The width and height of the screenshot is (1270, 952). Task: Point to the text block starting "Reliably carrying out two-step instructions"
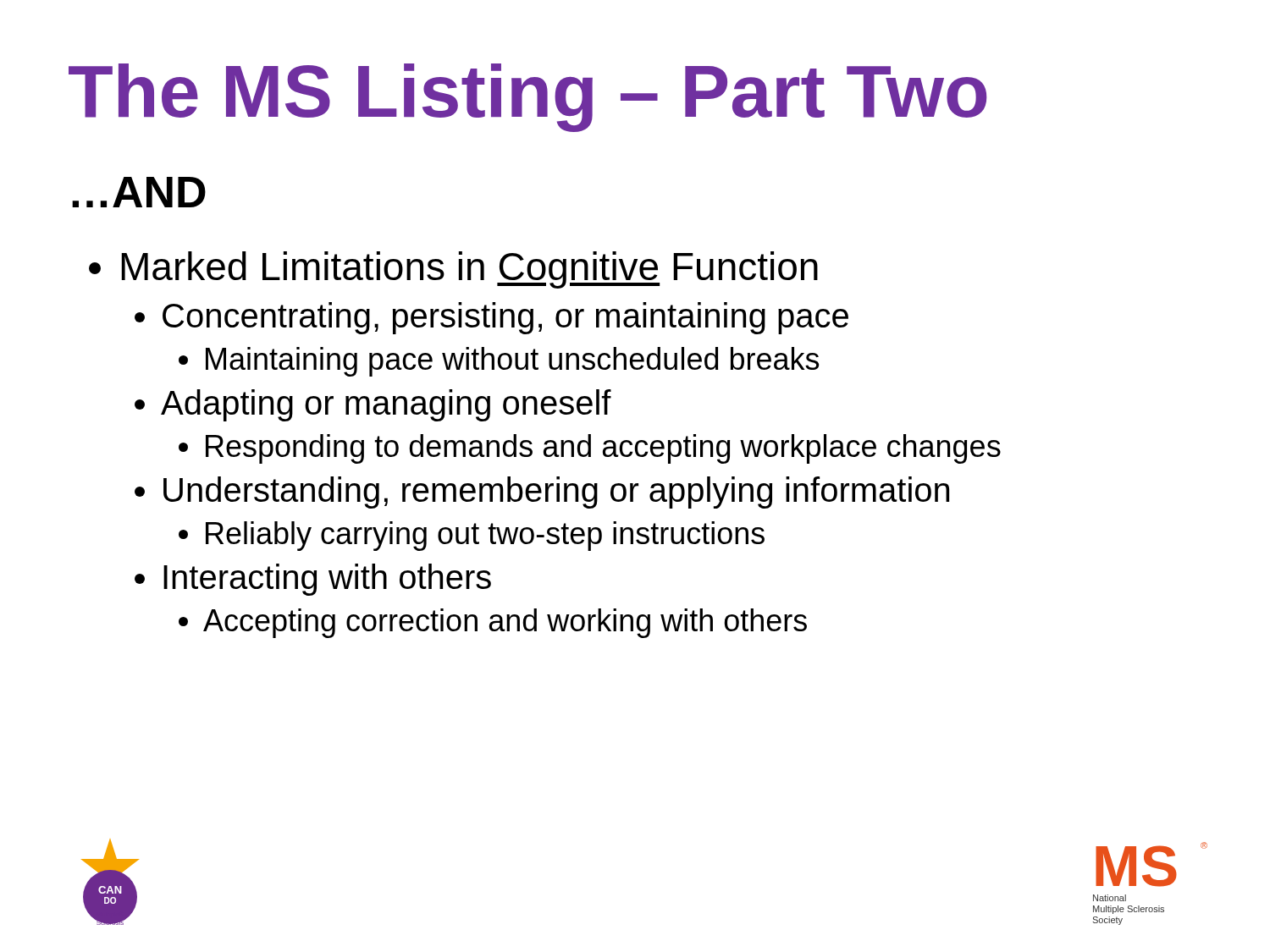click(x=484, y=534)
